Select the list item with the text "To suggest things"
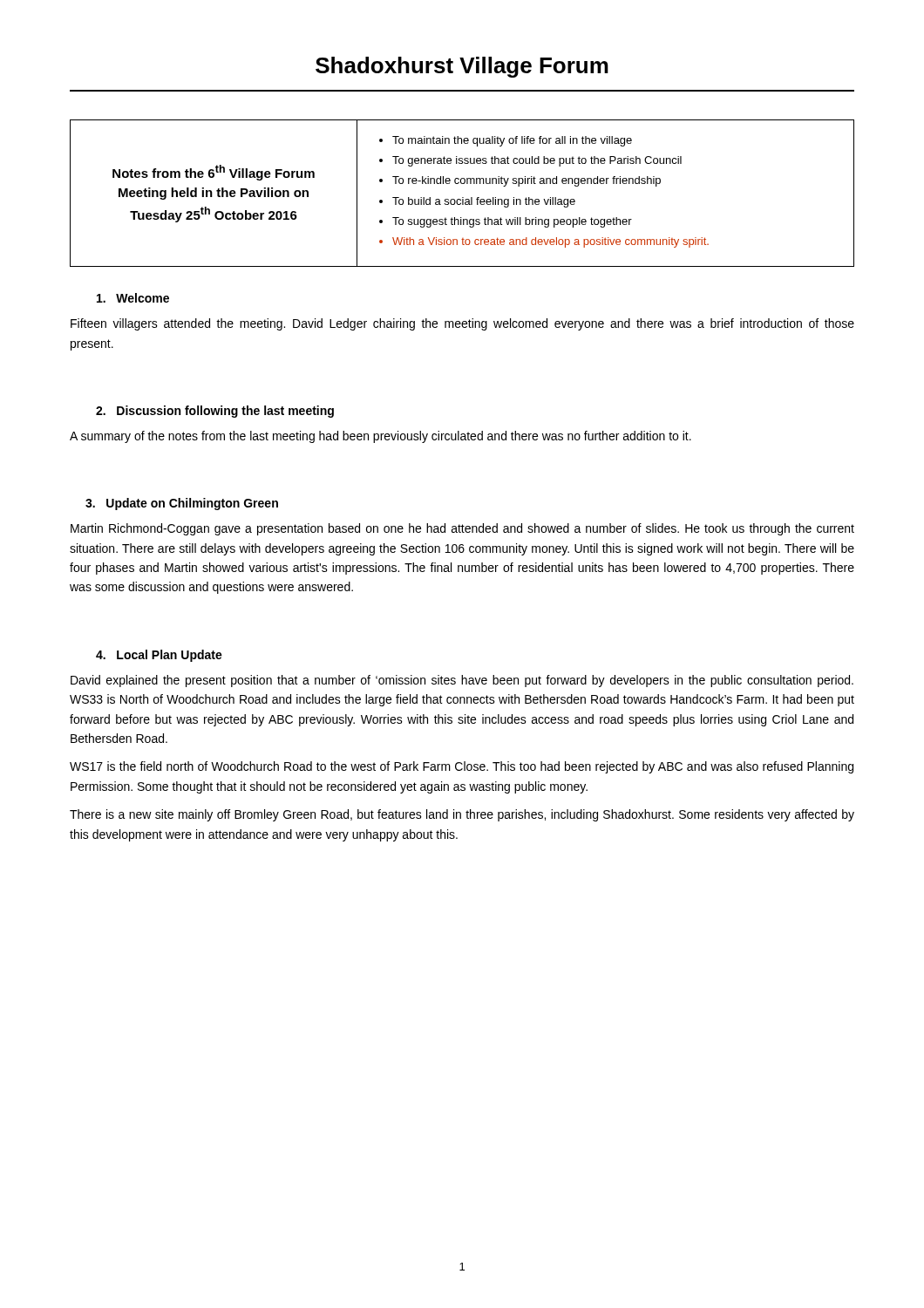This screenshot has height=1308, width=924. (512, 221)
